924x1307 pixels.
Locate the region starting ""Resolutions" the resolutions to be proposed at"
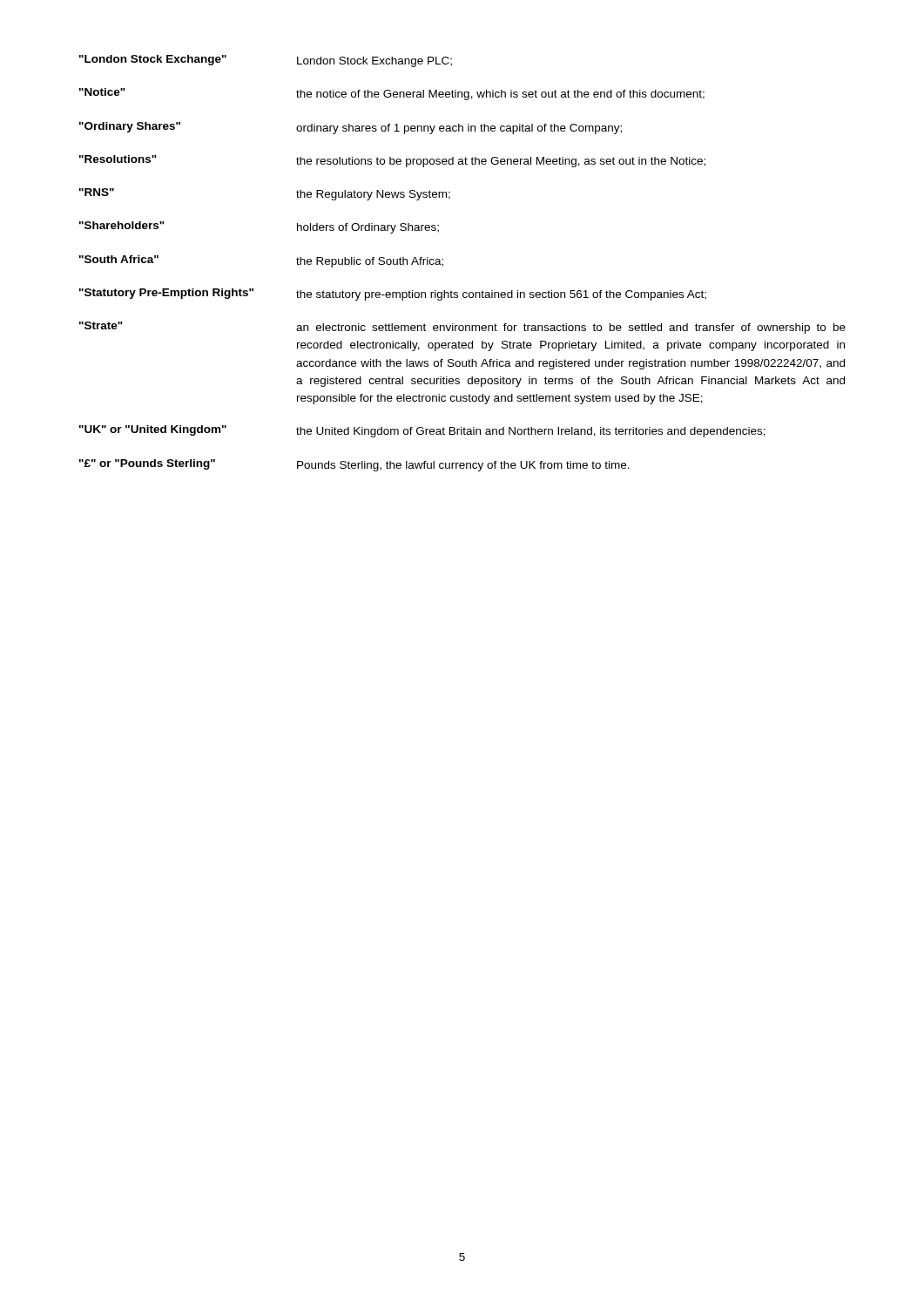click(462, 161)
